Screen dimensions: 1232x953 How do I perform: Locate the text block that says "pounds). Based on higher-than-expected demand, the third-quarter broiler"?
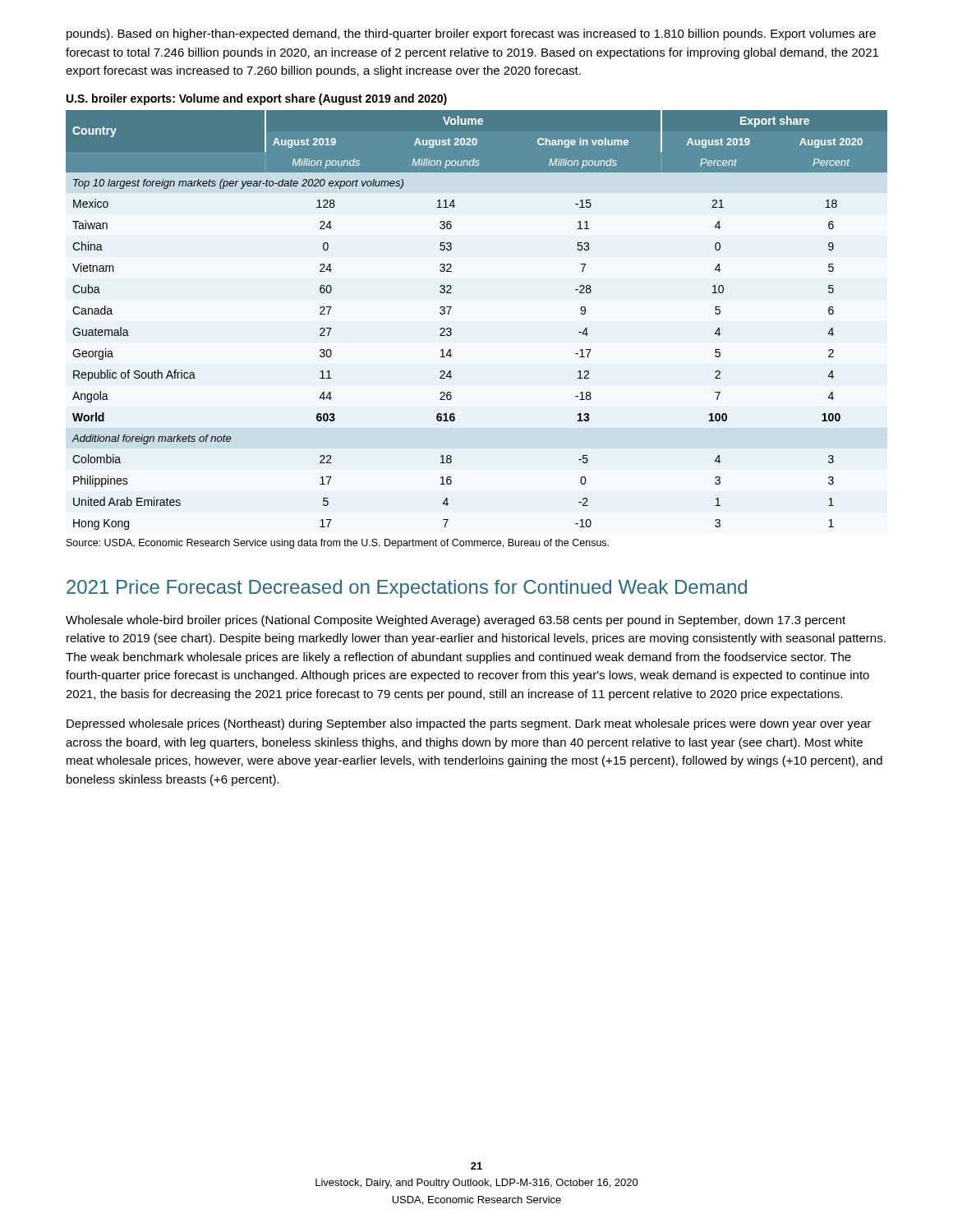click(472, 52)
